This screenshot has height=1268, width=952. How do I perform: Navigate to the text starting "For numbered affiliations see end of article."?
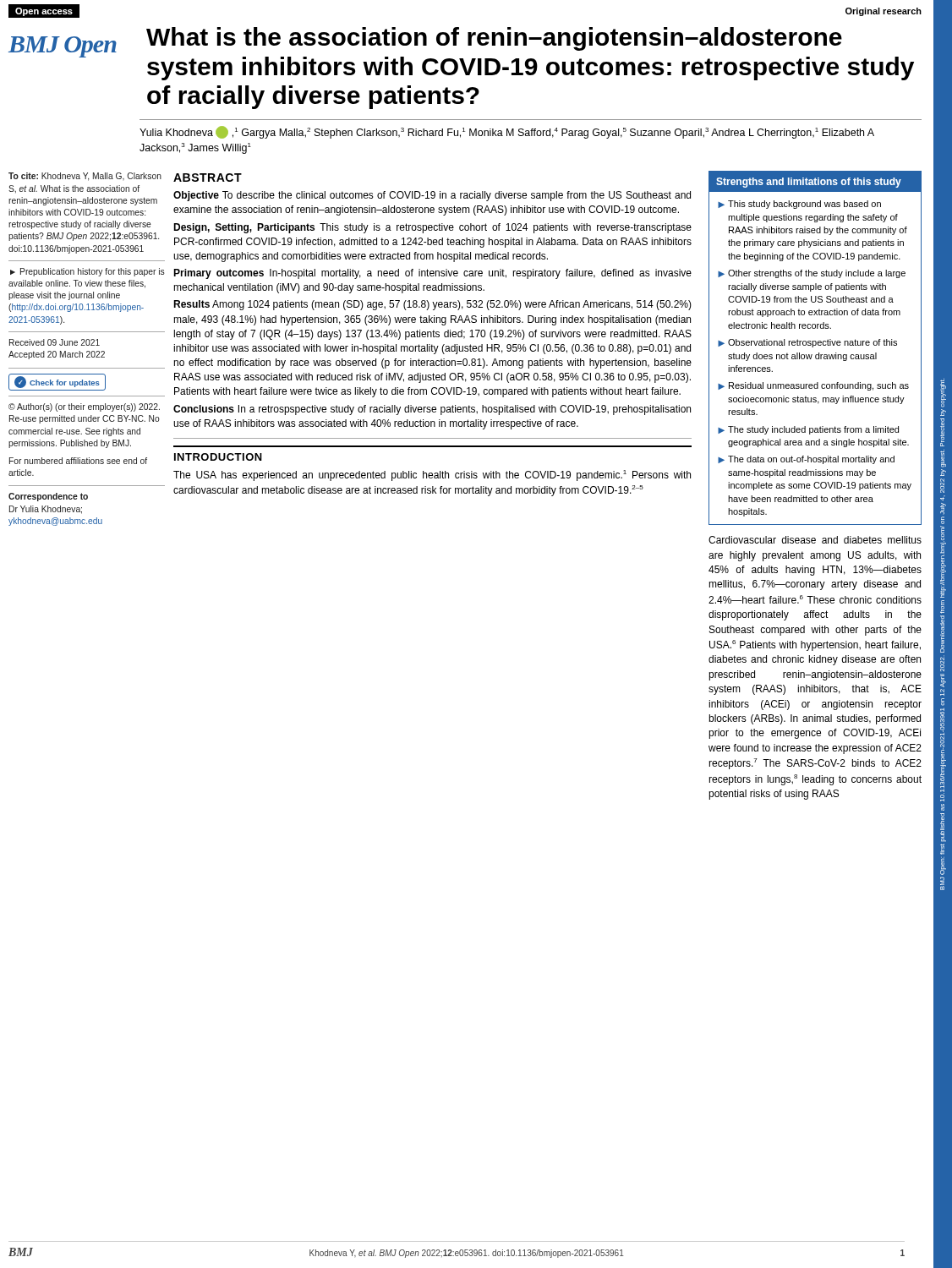[78, 467]
